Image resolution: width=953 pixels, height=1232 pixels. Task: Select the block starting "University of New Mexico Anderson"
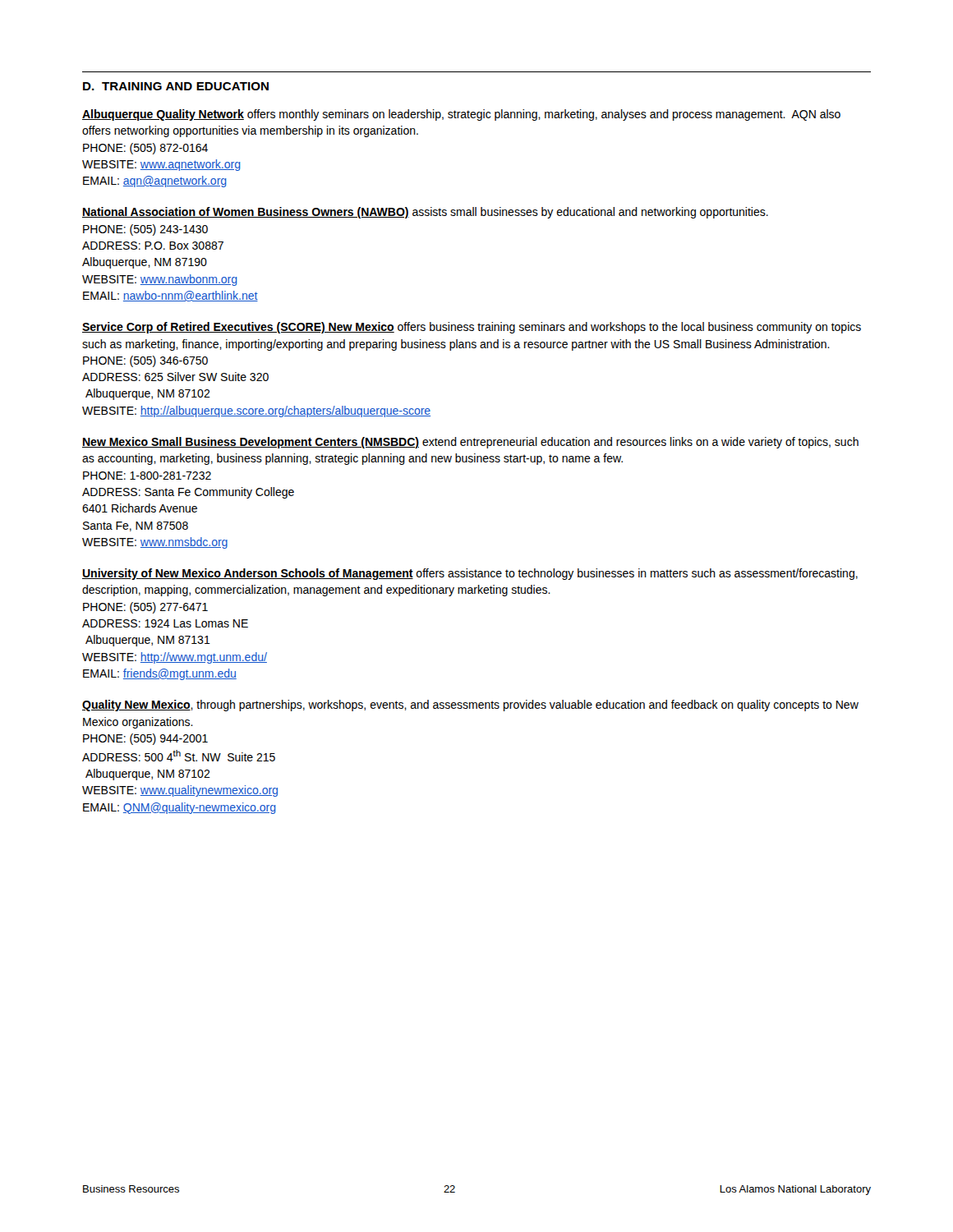[470, 574]
